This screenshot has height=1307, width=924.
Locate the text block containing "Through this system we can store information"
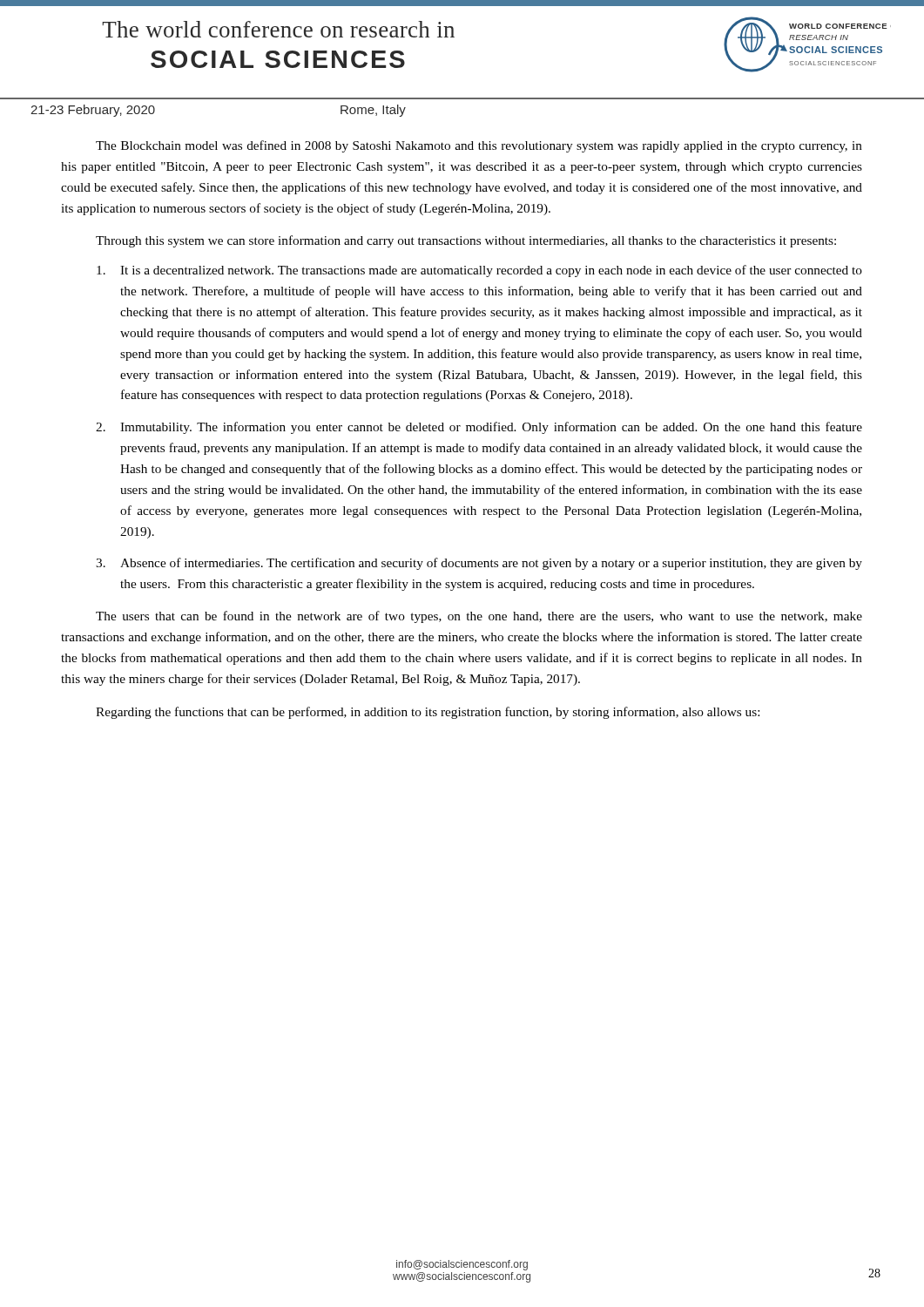466,240
